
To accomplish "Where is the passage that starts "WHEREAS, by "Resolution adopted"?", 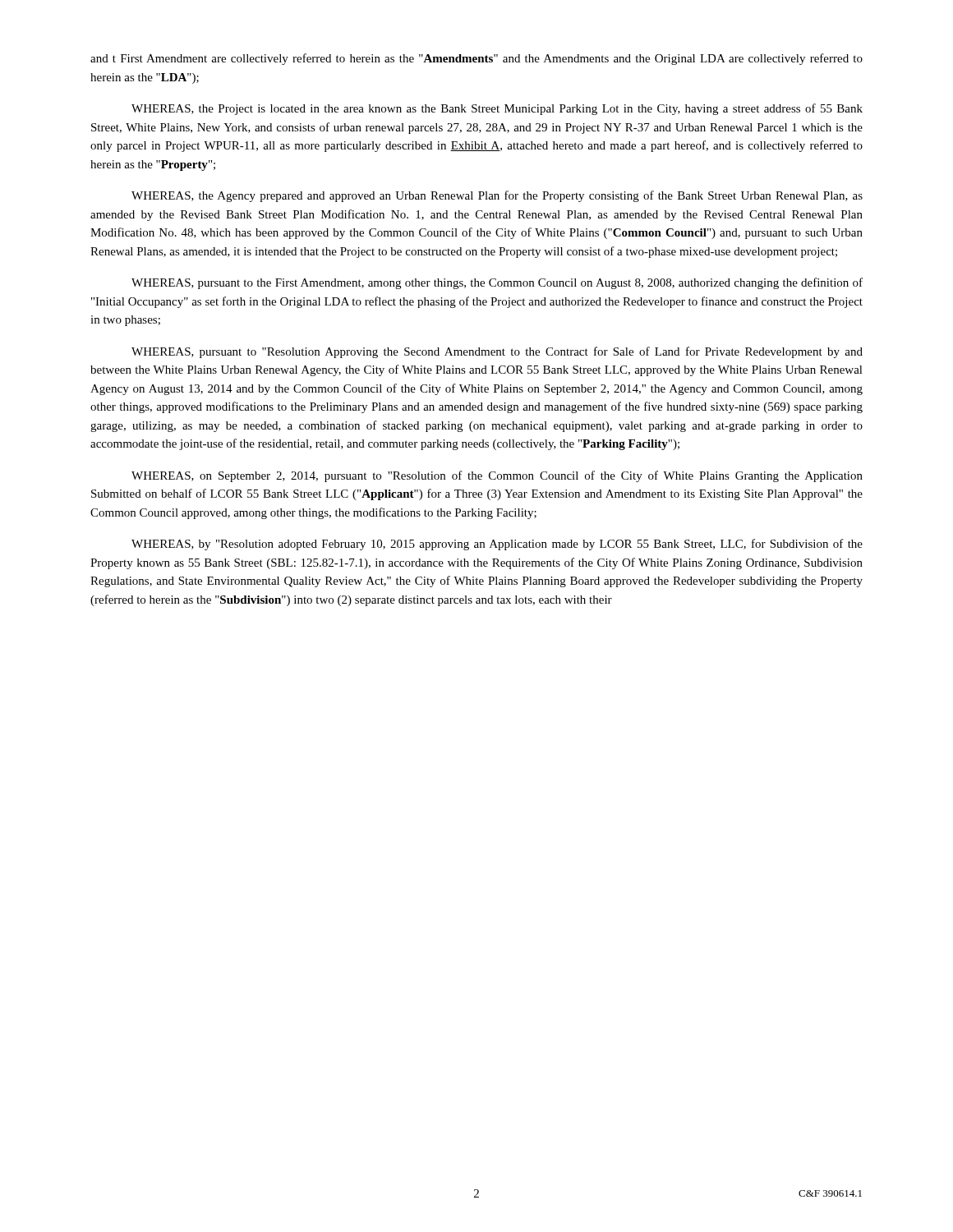I will click(476, 571).
